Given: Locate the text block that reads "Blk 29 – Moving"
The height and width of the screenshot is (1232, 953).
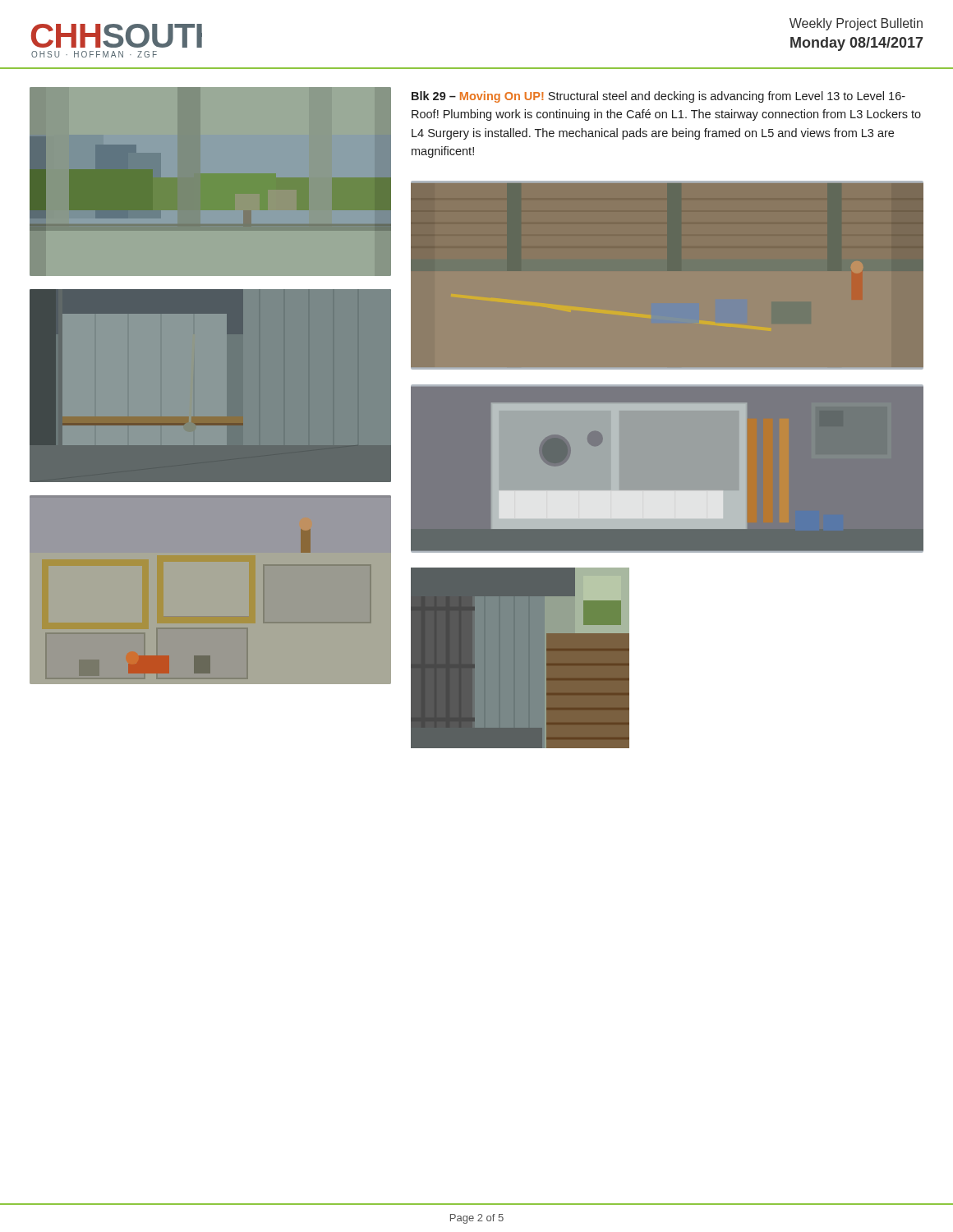Looking at the screenshot, I should coord(666,124).
